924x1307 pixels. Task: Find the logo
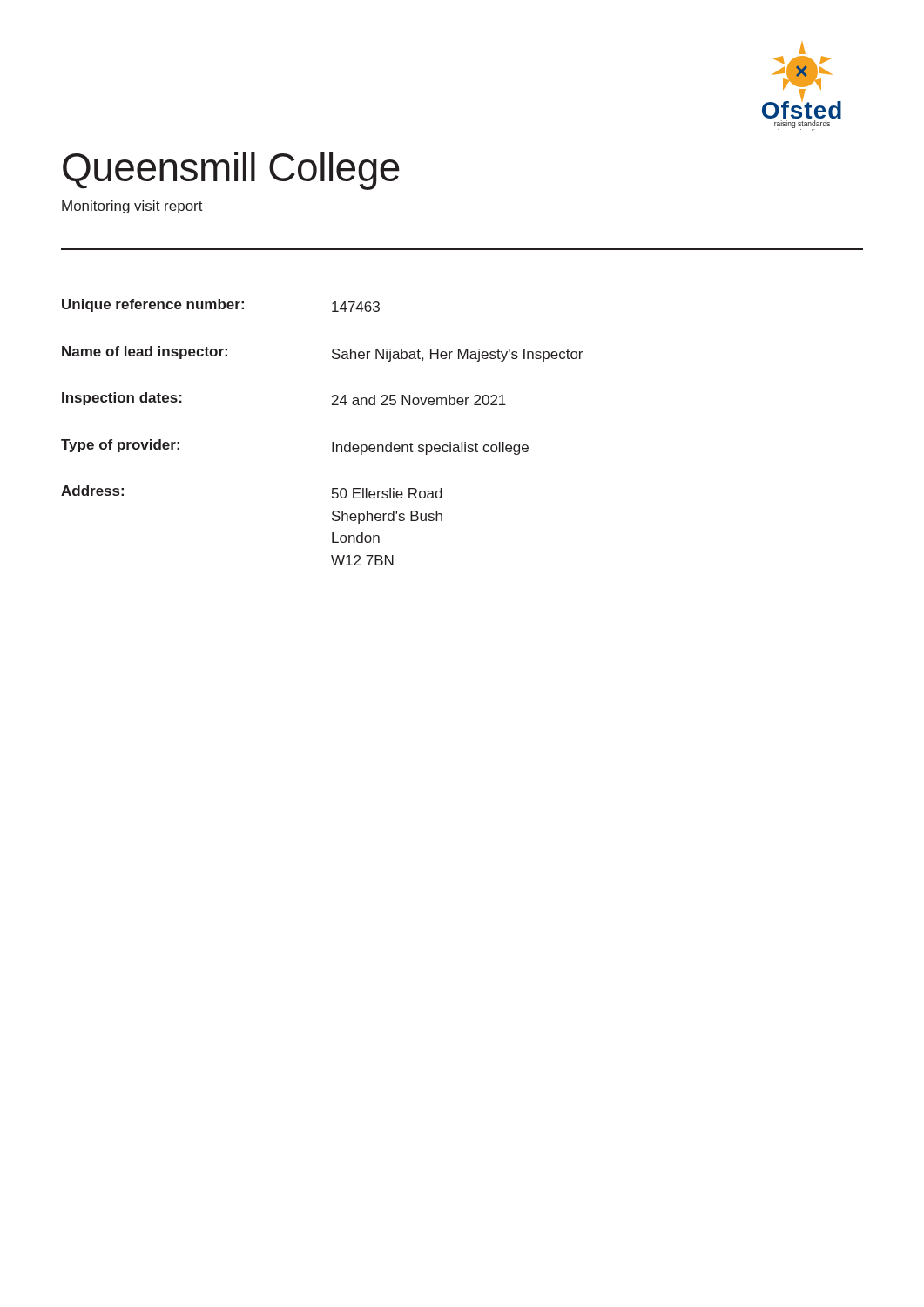pyautogui.click(x=802, y=85)
